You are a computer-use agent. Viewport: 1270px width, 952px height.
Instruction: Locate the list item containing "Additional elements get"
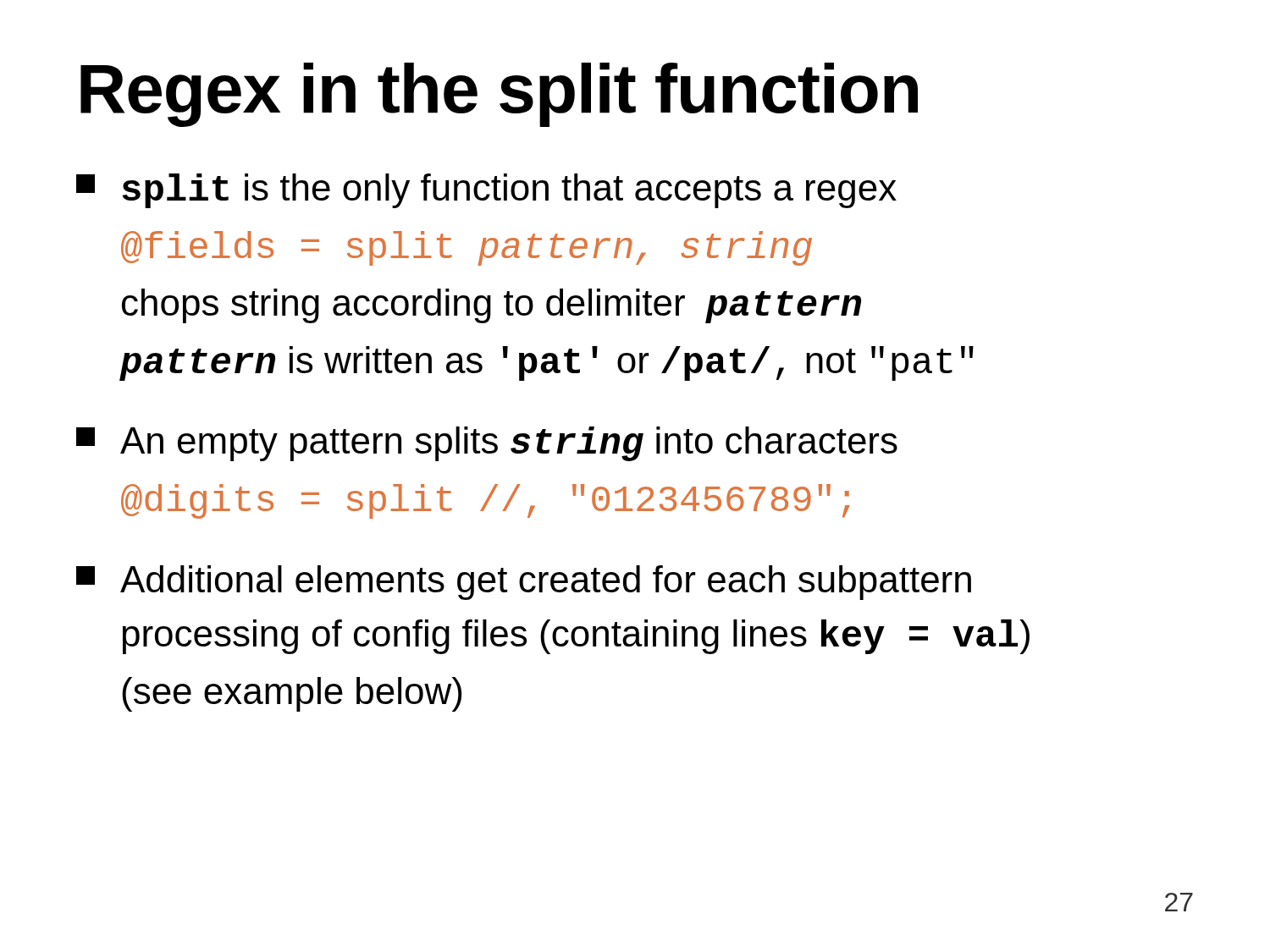pos(554,635)
